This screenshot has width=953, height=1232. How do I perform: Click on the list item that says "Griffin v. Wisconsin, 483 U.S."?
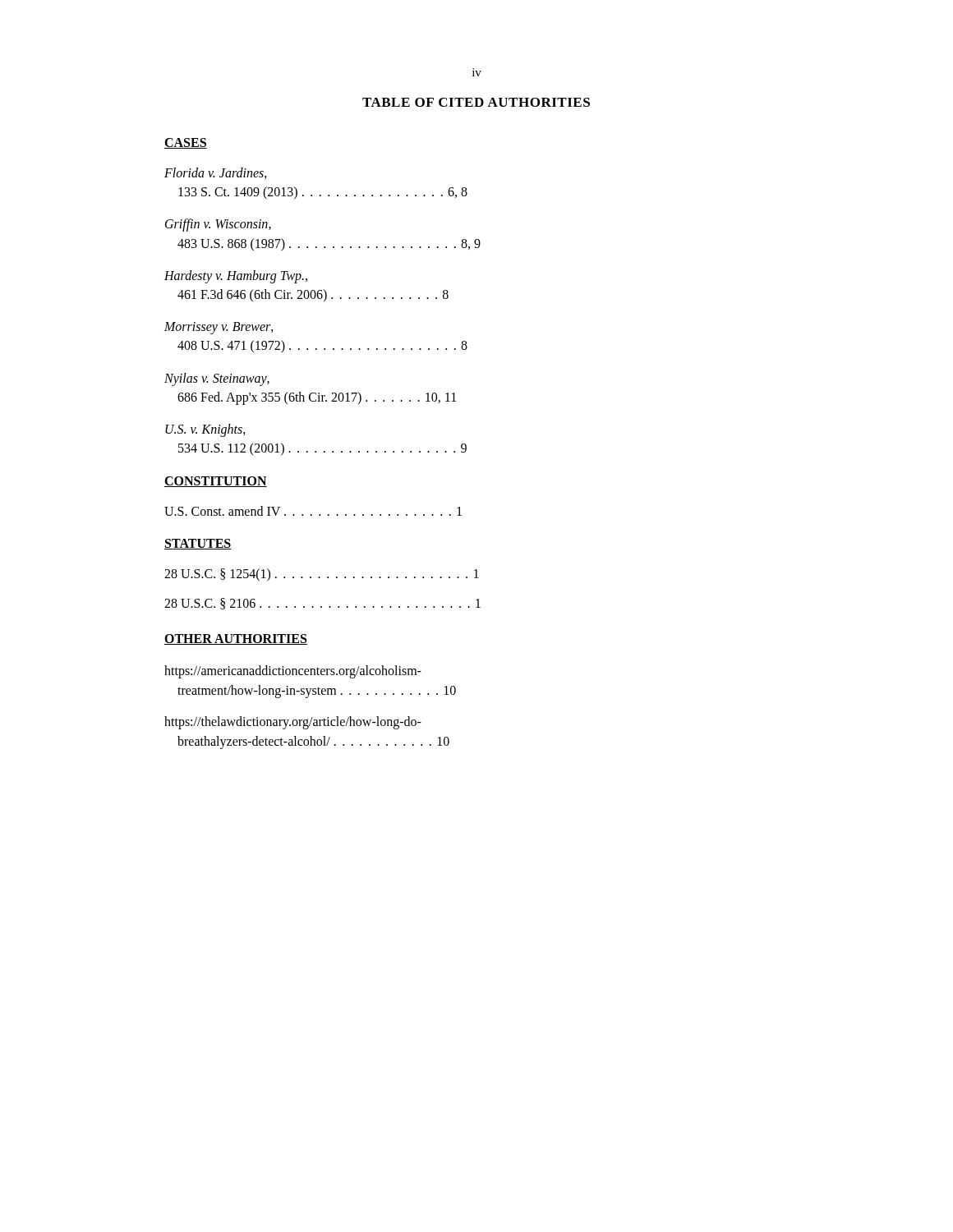pos(218,225)
